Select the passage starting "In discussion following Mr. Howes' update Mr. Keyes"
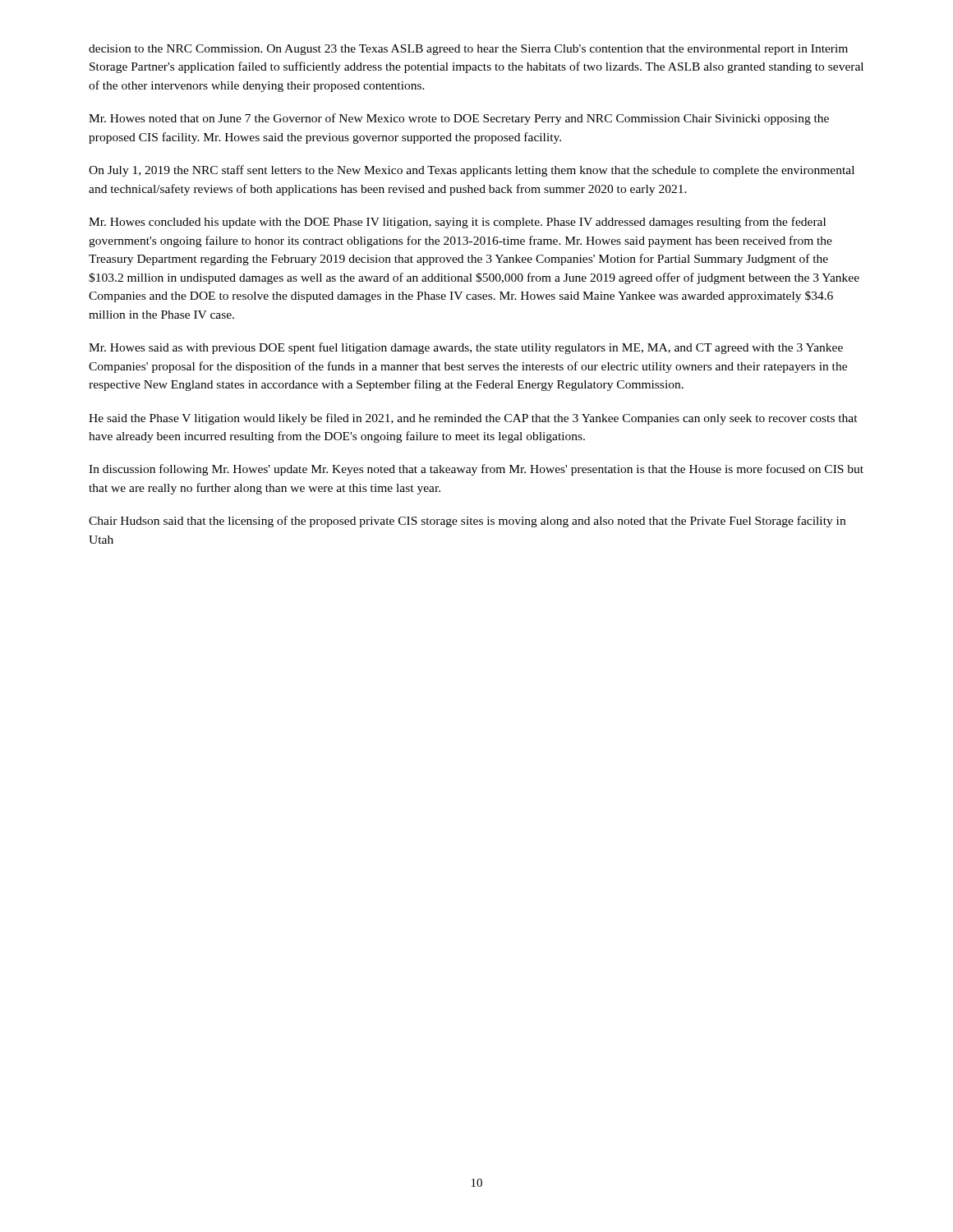Viewport: 953px width, 1232px height. [476, 478]
